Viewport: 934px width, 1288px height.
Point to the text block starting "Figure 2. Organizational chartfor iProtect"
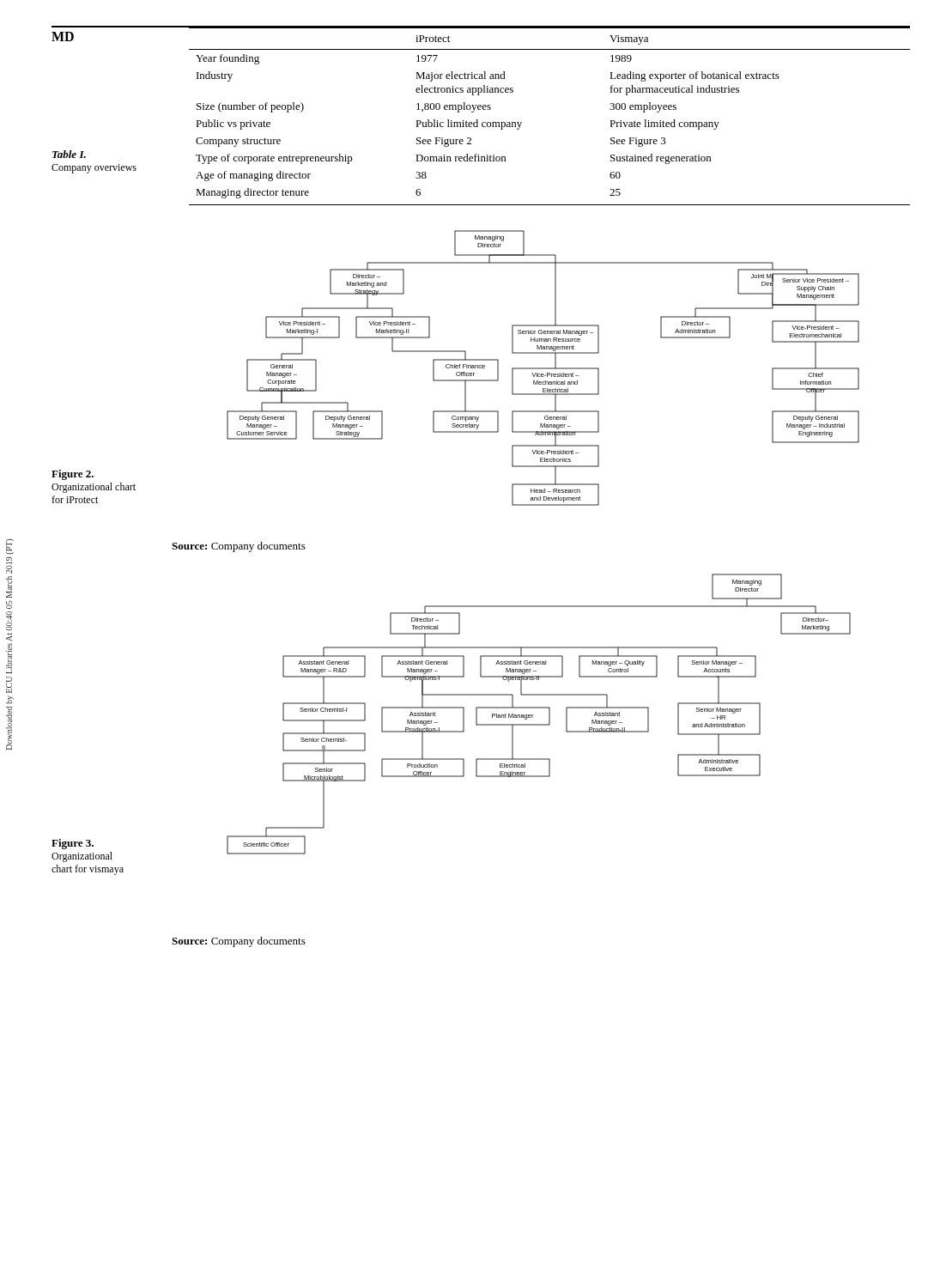click(x=112, y=486)
